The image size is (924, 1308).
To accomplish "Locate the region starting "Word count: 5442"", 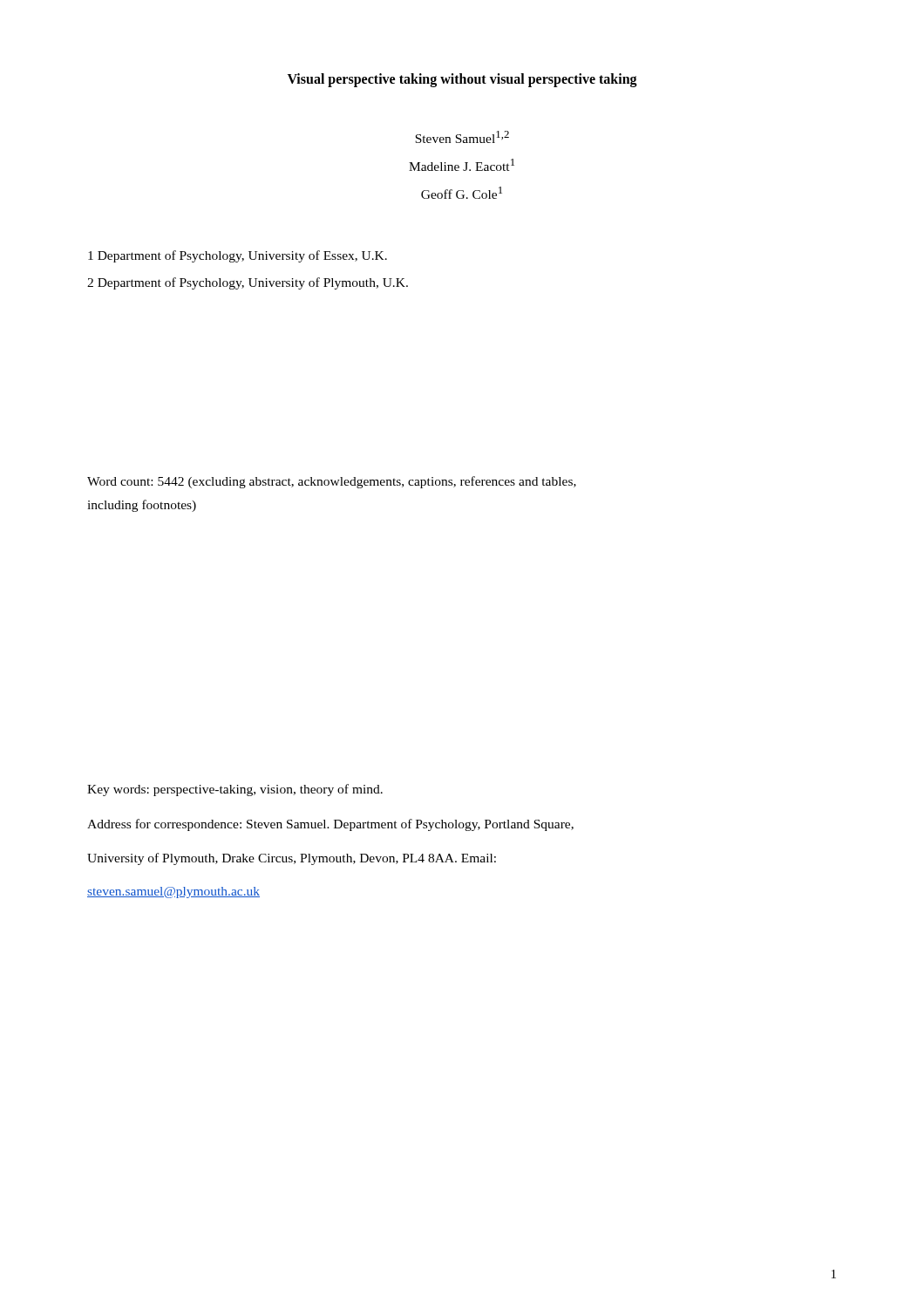I will [x=332, y=493].
